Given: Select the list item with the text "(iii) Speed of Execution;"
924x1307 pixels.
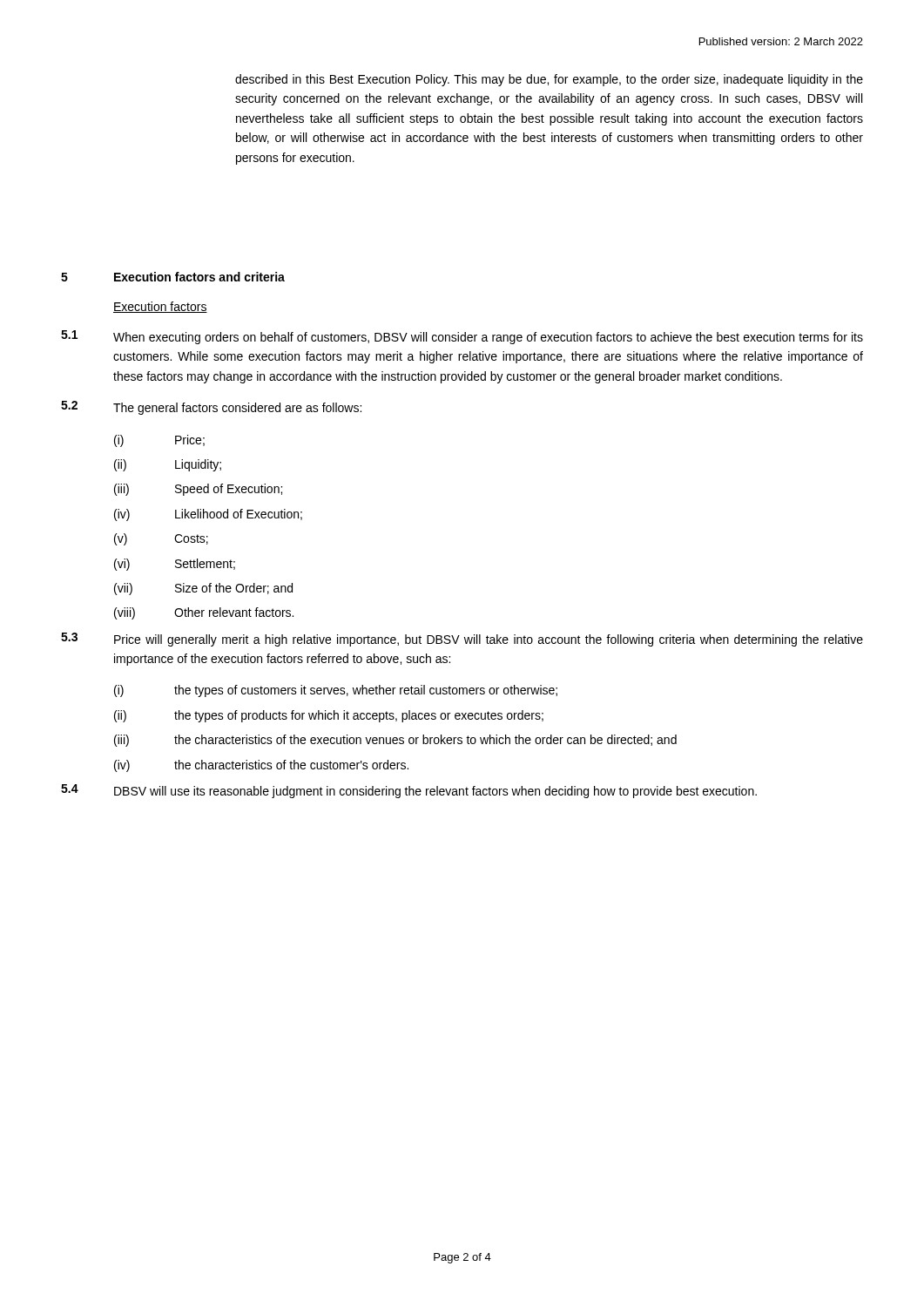Looking at the screenshot, I should [x=198, y=490].
